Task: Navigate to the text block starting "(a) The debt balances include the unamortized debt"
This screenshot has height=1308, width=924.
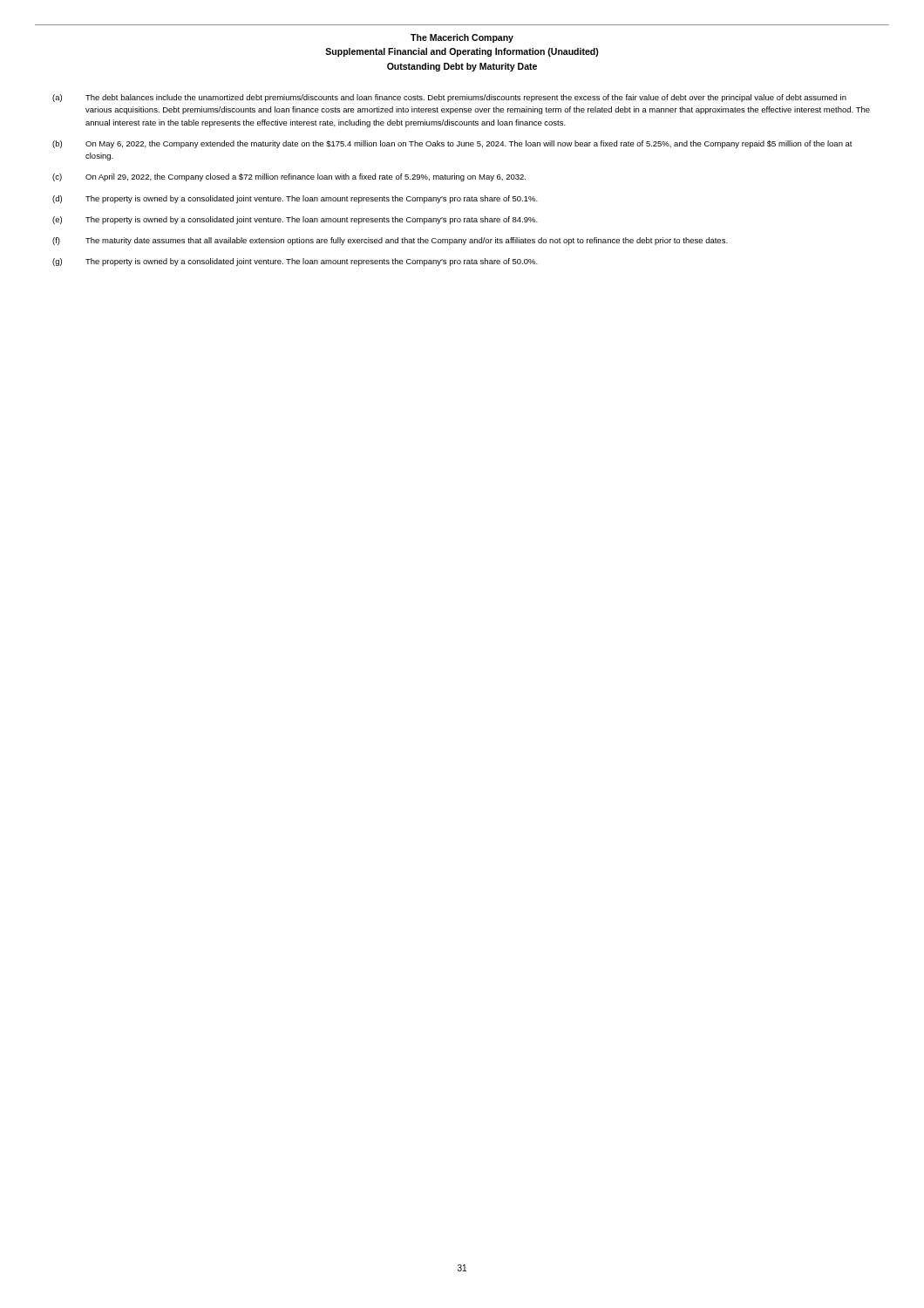Action: tap(462, 110)
